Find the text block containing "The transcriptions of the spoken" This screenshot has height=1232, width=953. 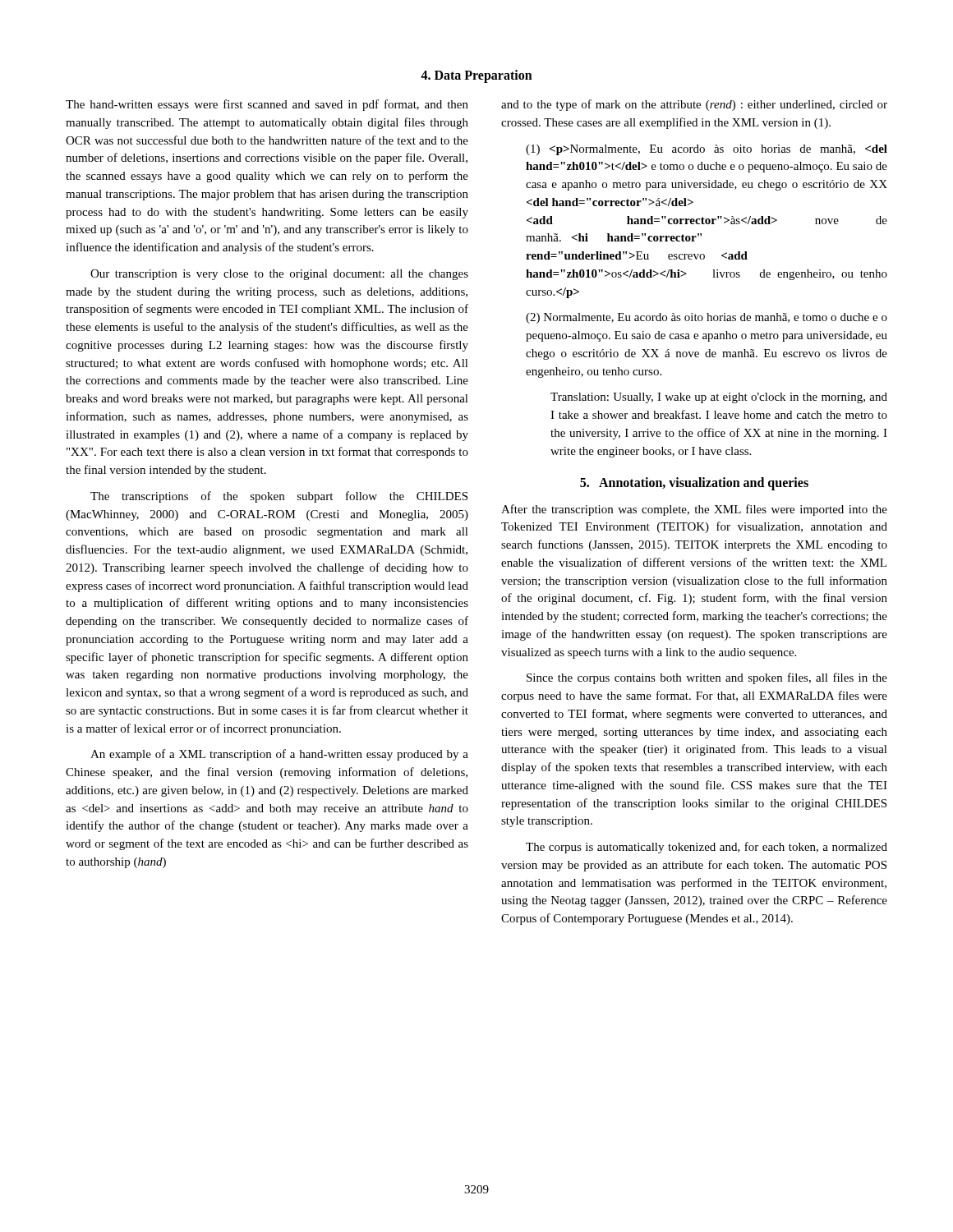coord(267,613)
